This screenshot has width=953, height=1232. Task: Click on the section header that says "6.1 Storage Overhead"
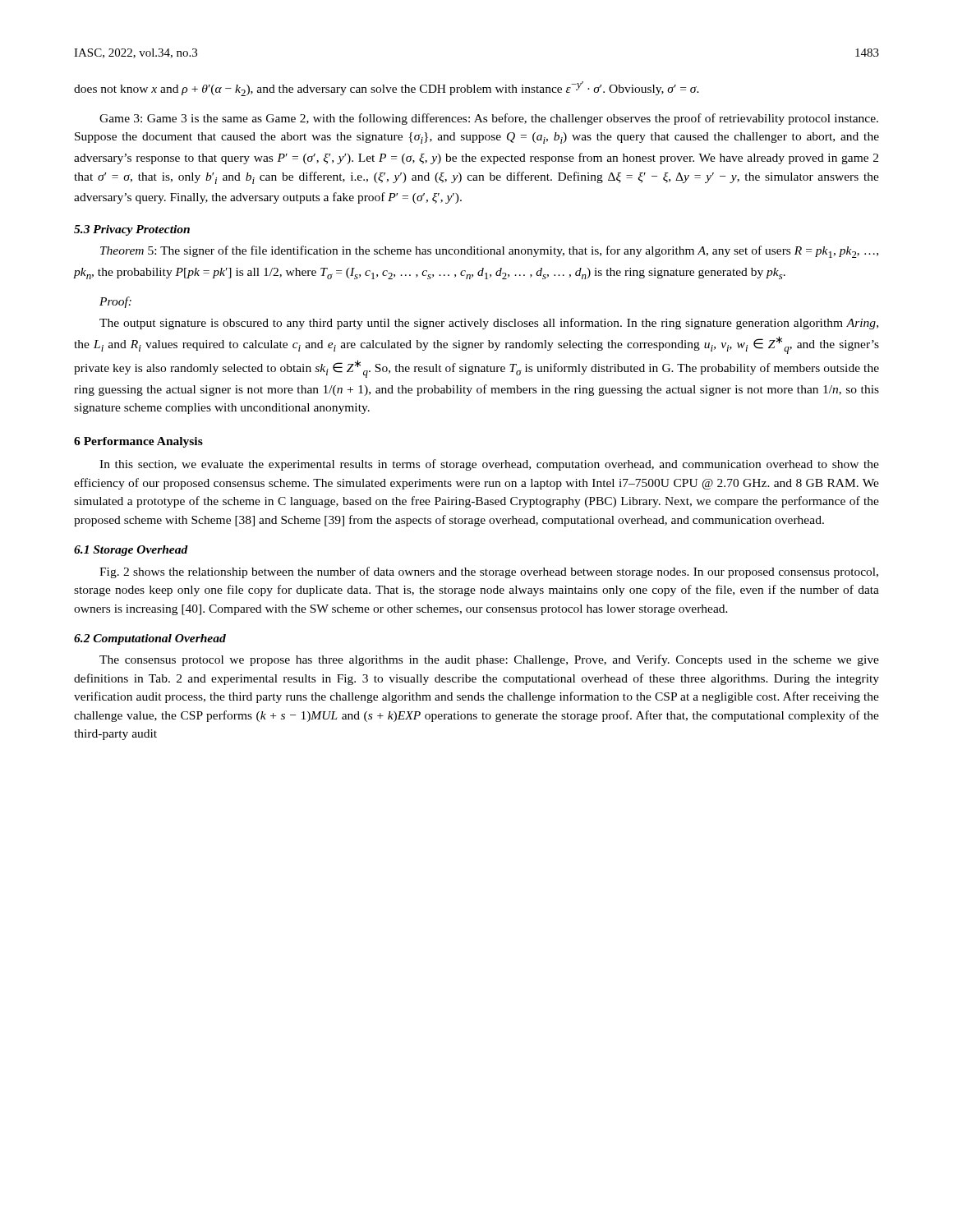point(131,549)
